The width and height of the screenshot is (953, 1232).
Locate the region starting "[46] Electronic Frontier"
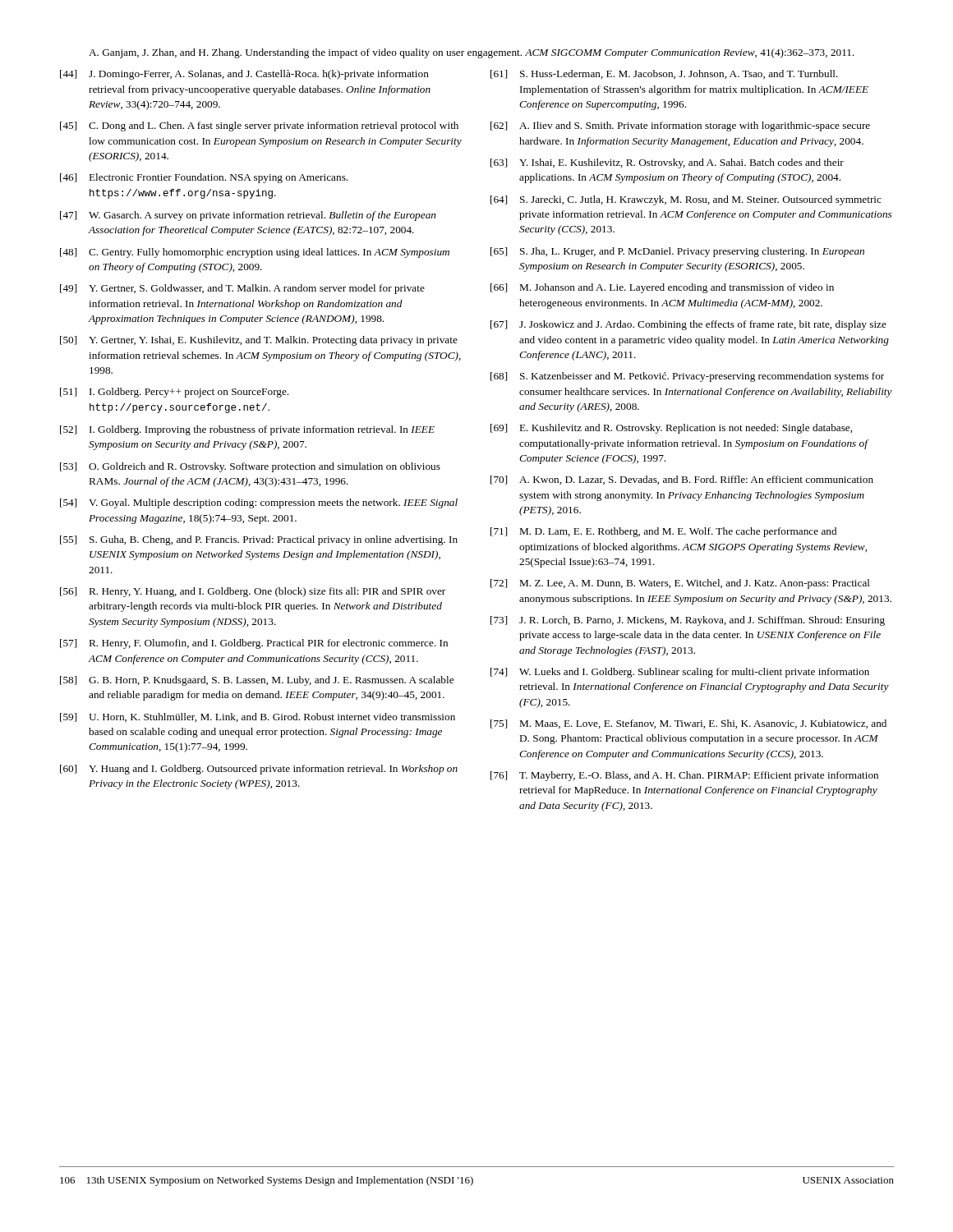click(x=261, y=186)
